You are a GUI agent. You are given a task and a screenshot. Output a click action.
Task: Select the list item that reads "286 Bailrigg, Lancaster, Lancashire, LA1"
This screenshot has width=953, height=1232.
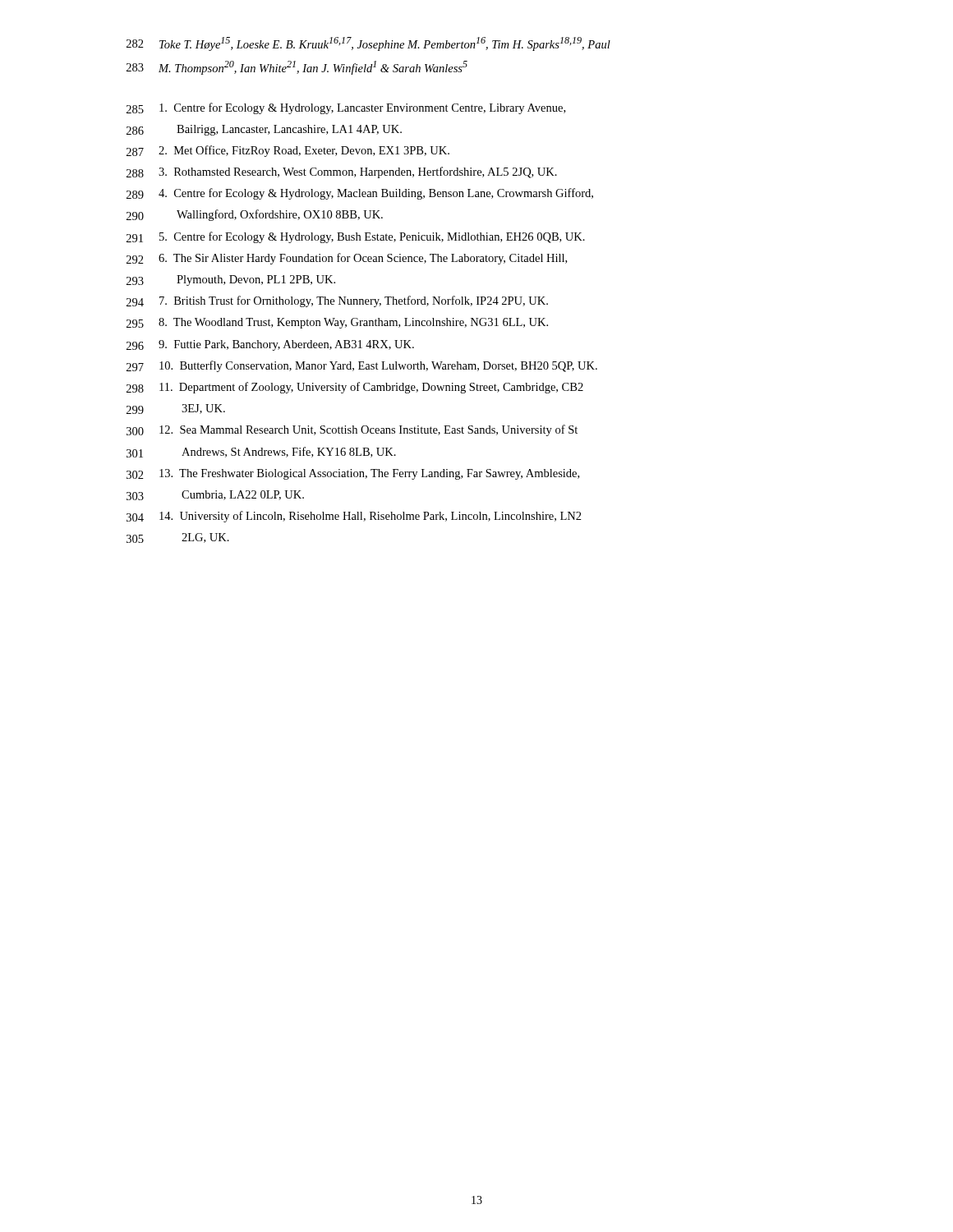(x=264, y=130)
